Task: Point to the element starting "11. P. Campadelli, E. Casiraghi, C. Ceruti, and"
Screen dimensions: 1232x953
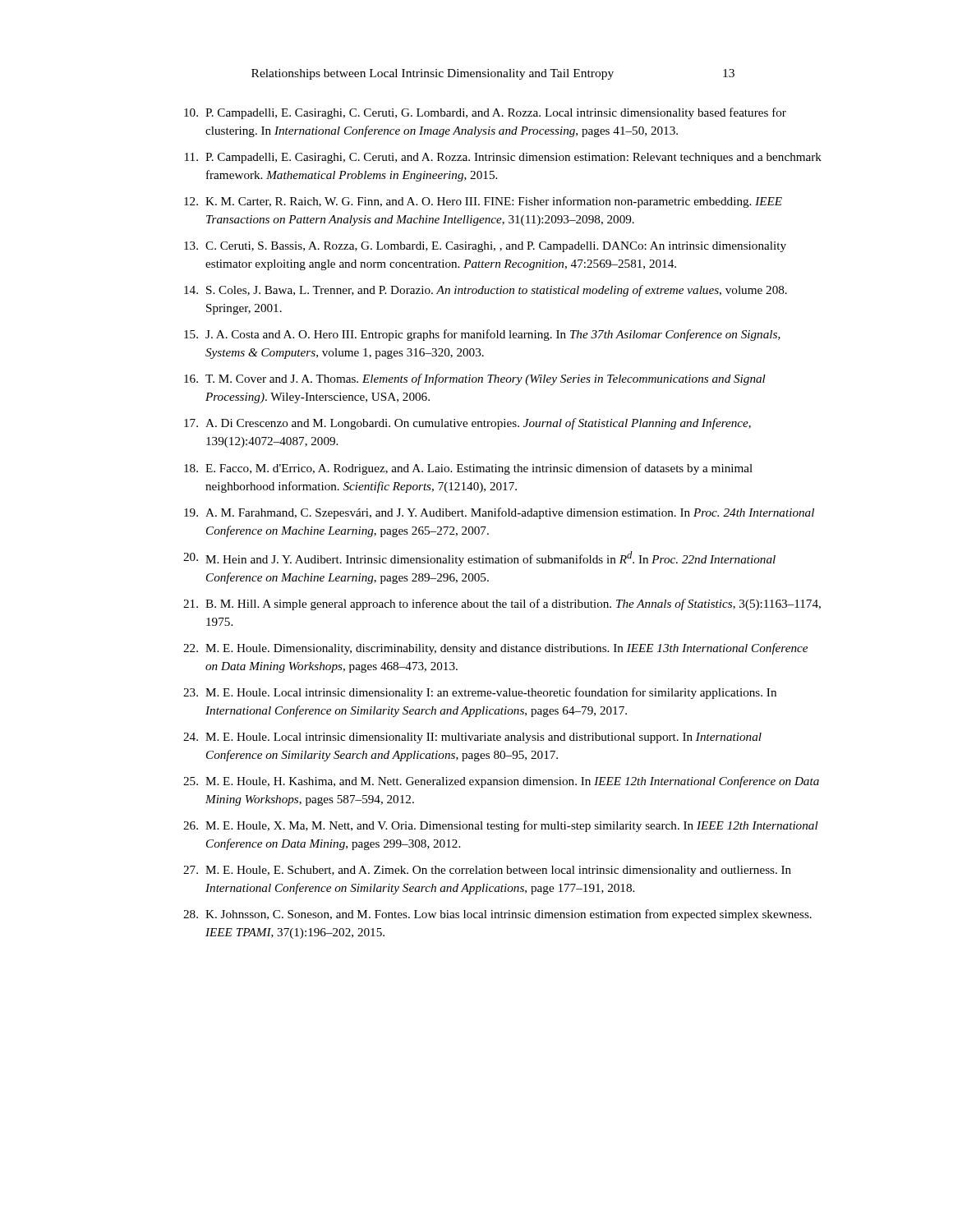Action: (x=493, y=166)
